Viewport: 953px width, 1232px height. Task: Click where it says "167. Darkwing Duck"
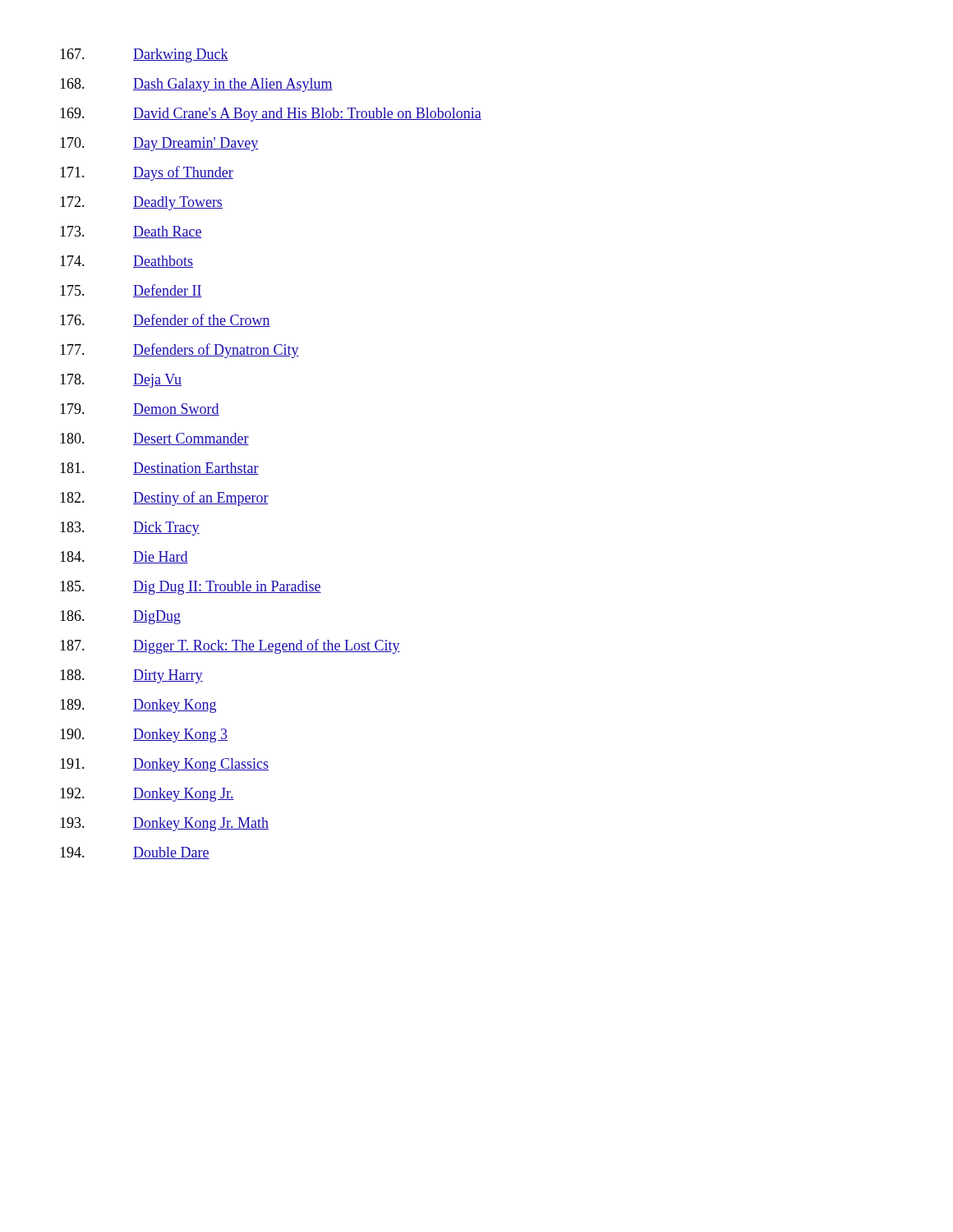click(x=144, y=54)
